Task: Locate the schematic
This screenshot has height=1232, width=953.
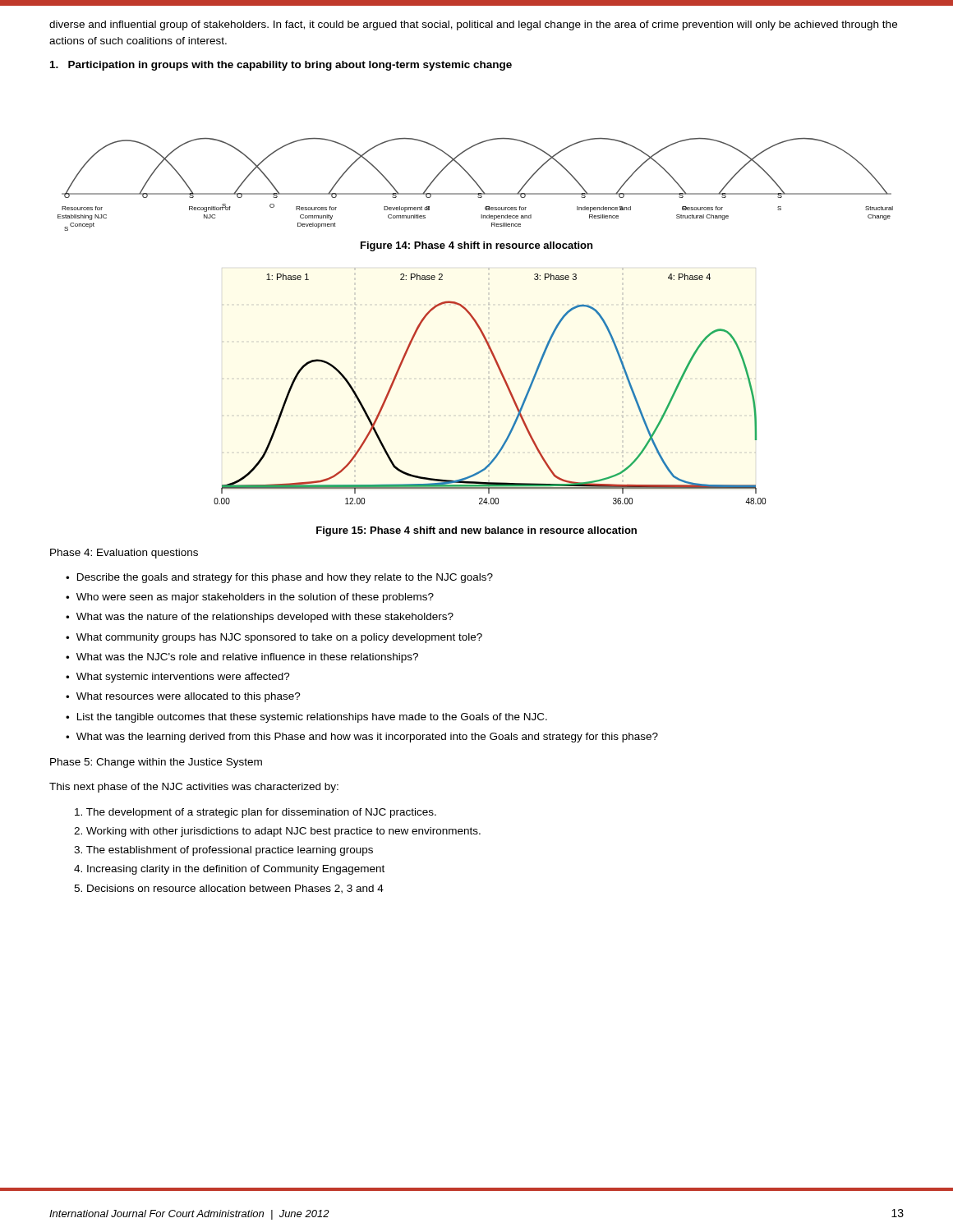Action: [476, 150]
